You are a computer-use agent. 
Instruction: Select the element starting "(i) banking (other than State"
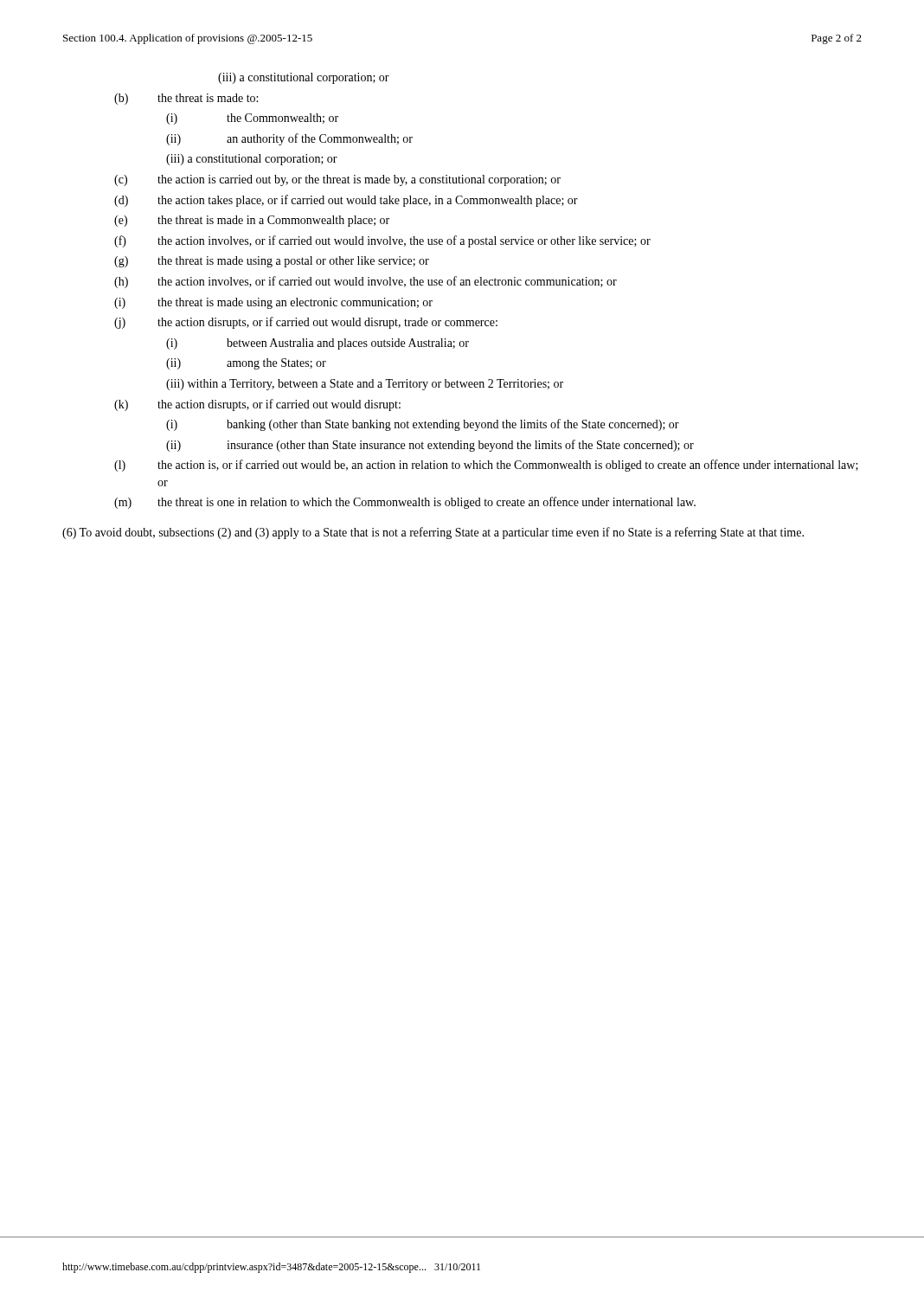[x=514, y=425]
